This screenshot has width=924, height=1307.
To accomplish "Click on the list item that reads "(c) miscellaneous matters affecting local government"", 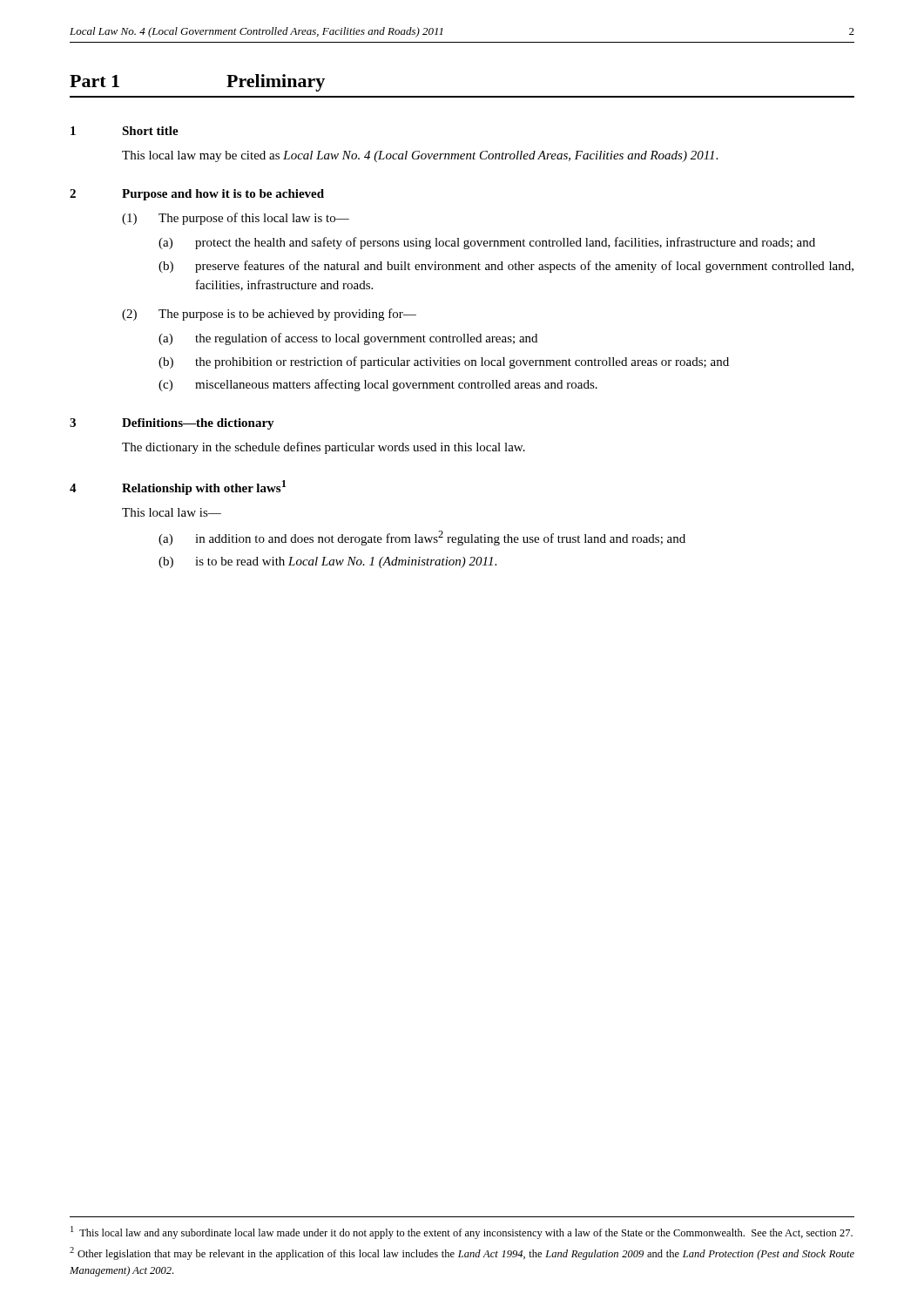I will point(506,385).
